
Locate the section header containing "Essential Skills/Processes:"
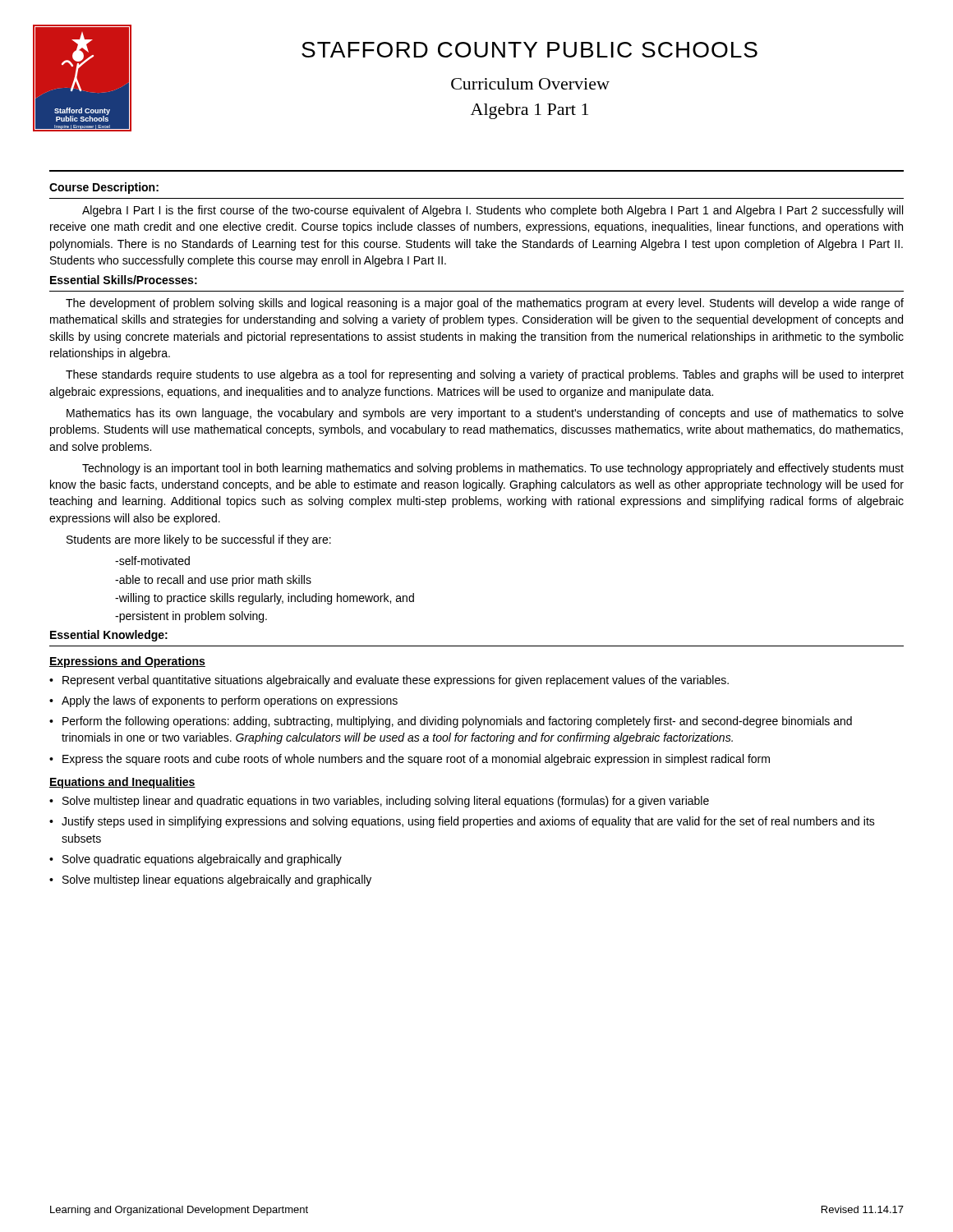pyautogui.click(x=123, y=280)
